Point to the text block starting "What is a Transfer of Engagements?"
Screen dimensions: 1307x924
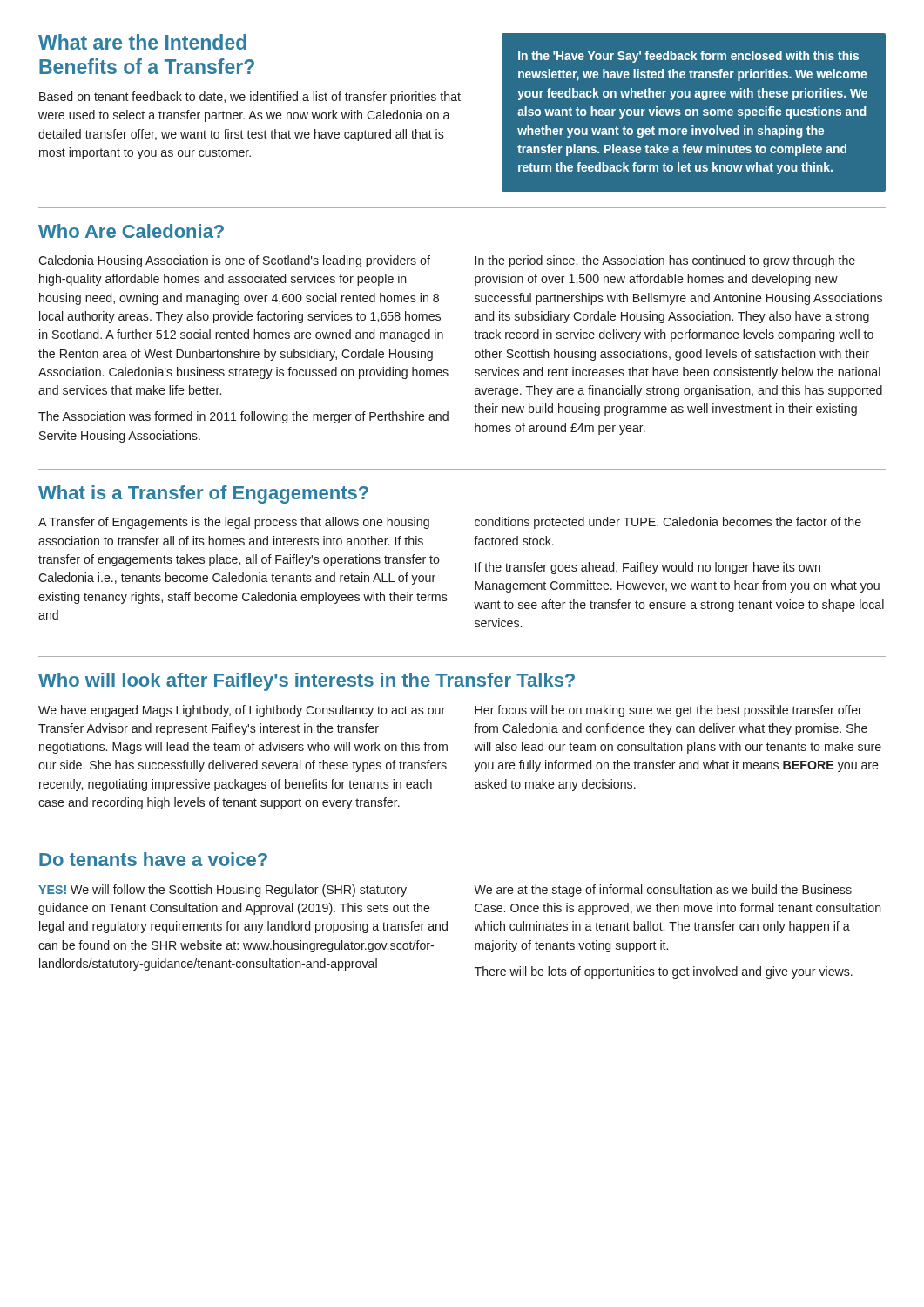(x=203, y=494)
